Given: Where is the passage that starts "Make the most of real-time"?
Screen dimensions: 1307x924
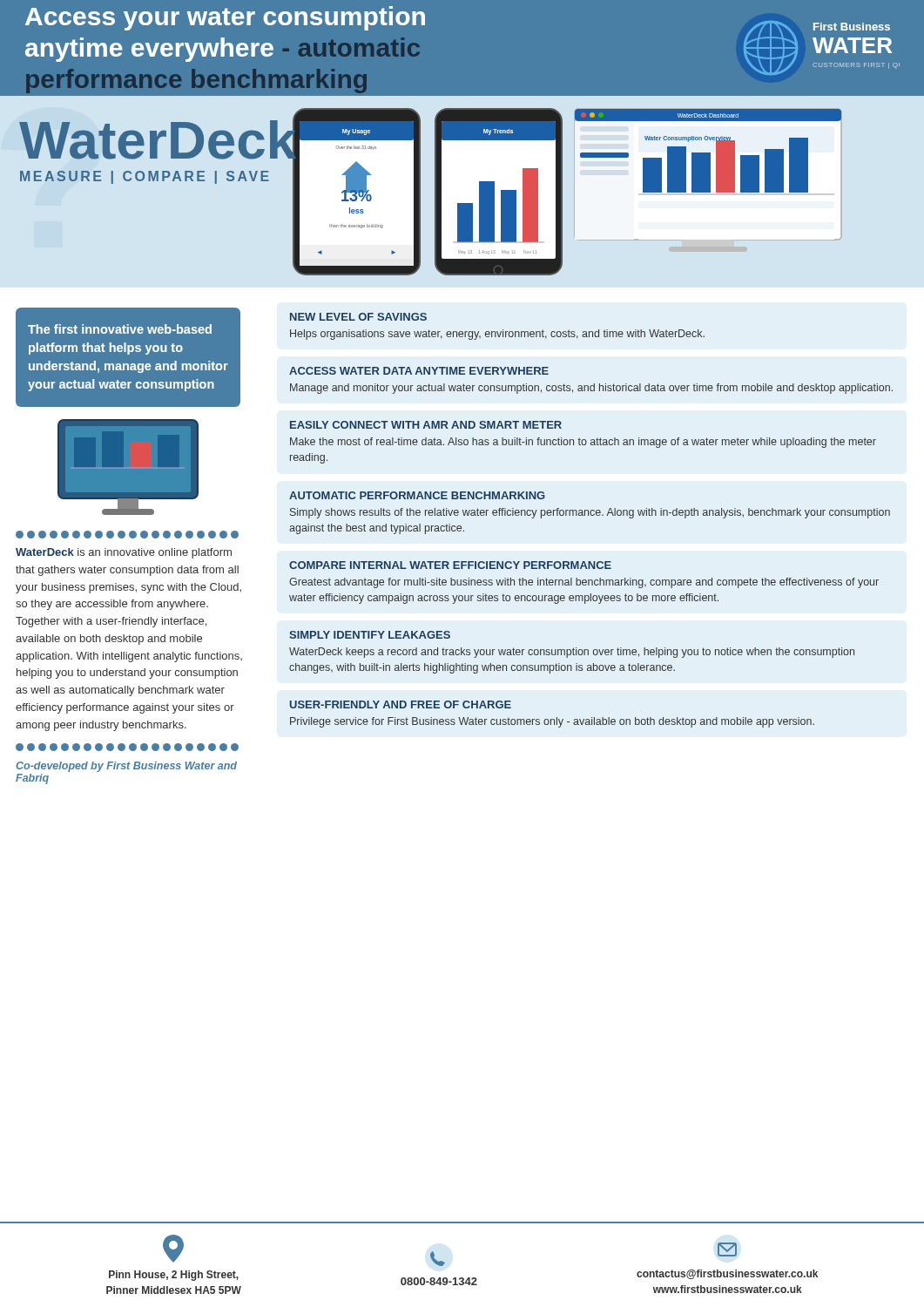Looking at the screenshot, I should tap(583, 450).
